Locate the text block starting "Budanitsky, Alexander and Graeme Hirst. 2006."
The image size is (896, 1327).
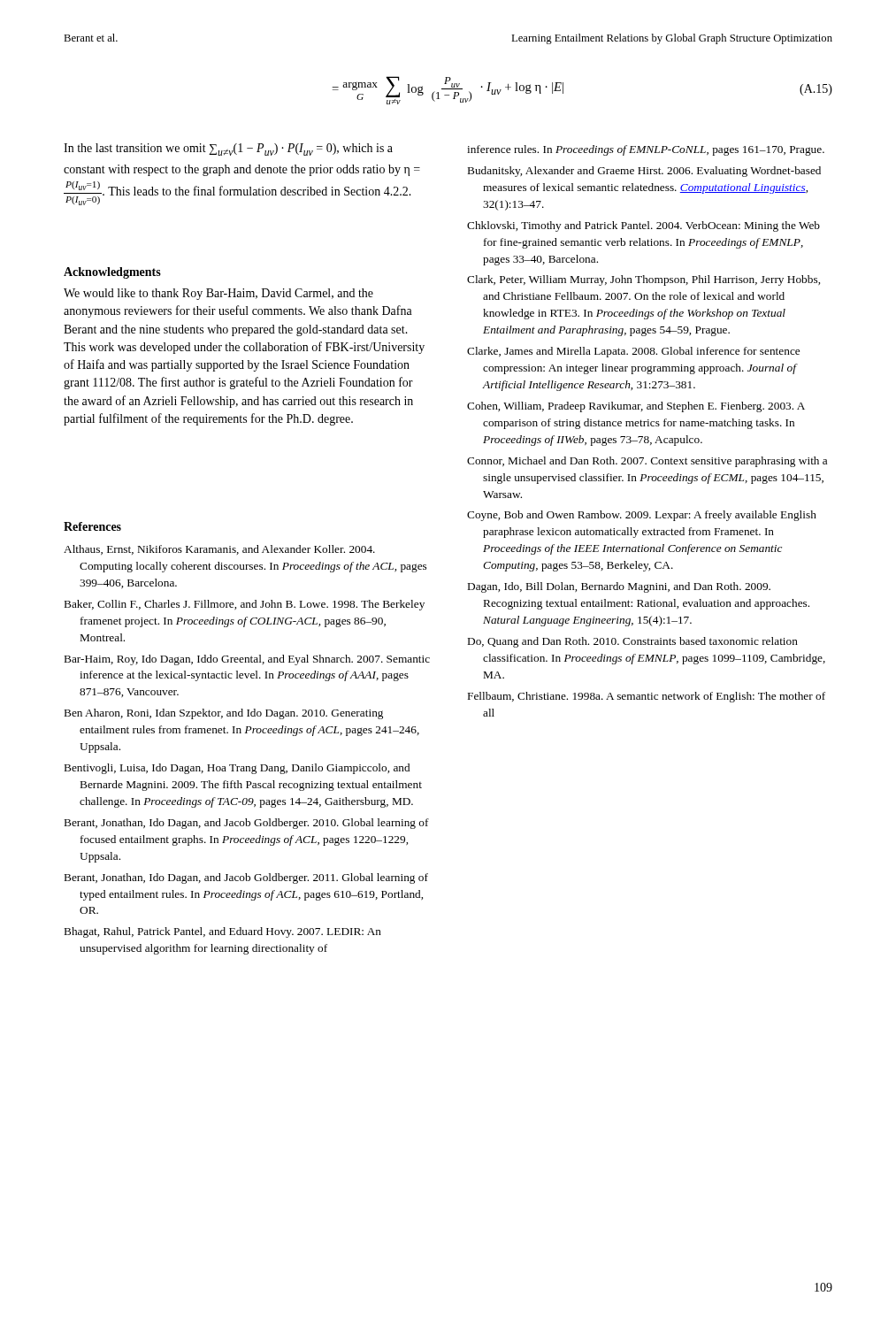pyautogui.click(x=644, y=187)
